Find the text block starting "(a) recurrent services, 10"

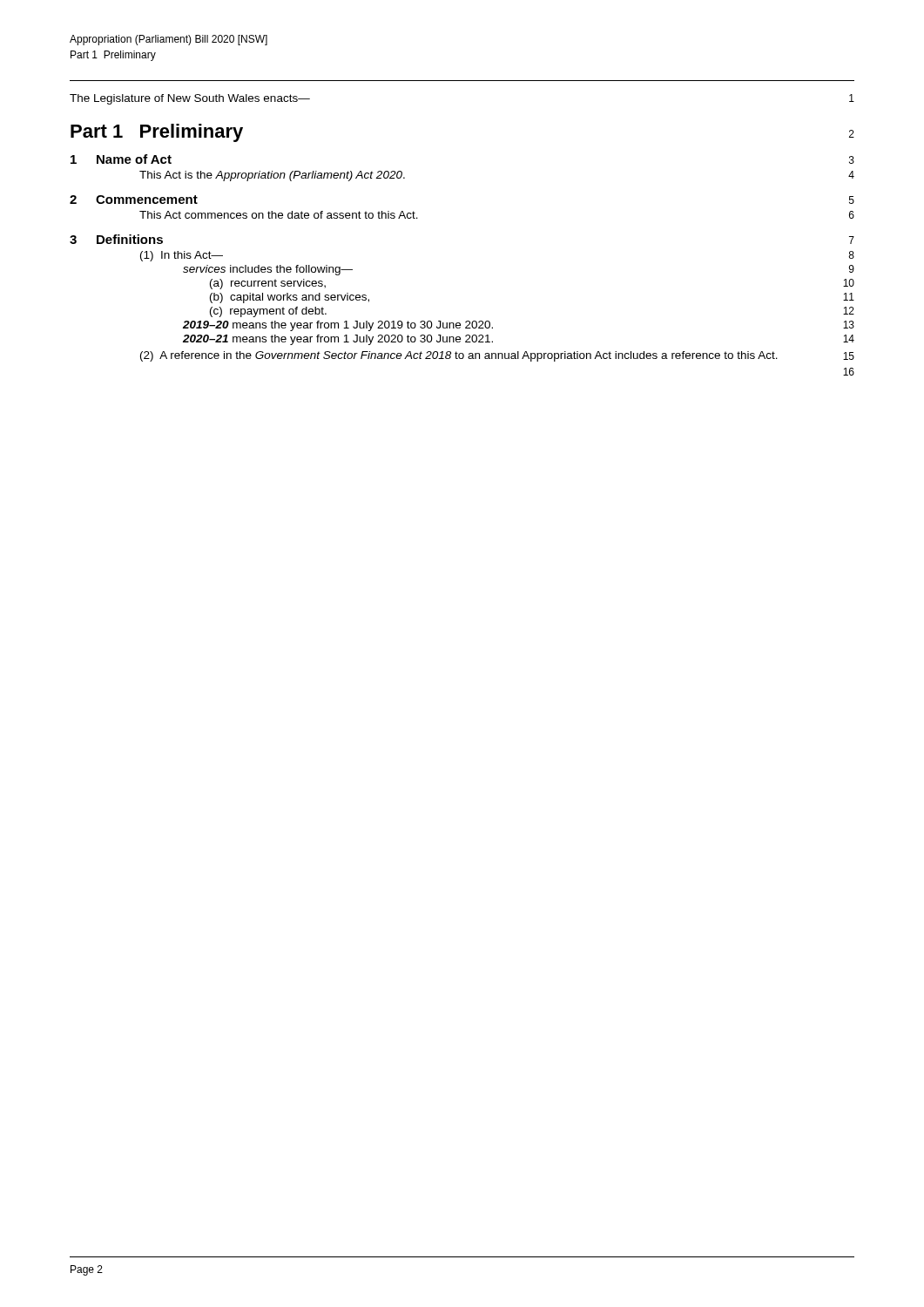click(x=263, y=284)
